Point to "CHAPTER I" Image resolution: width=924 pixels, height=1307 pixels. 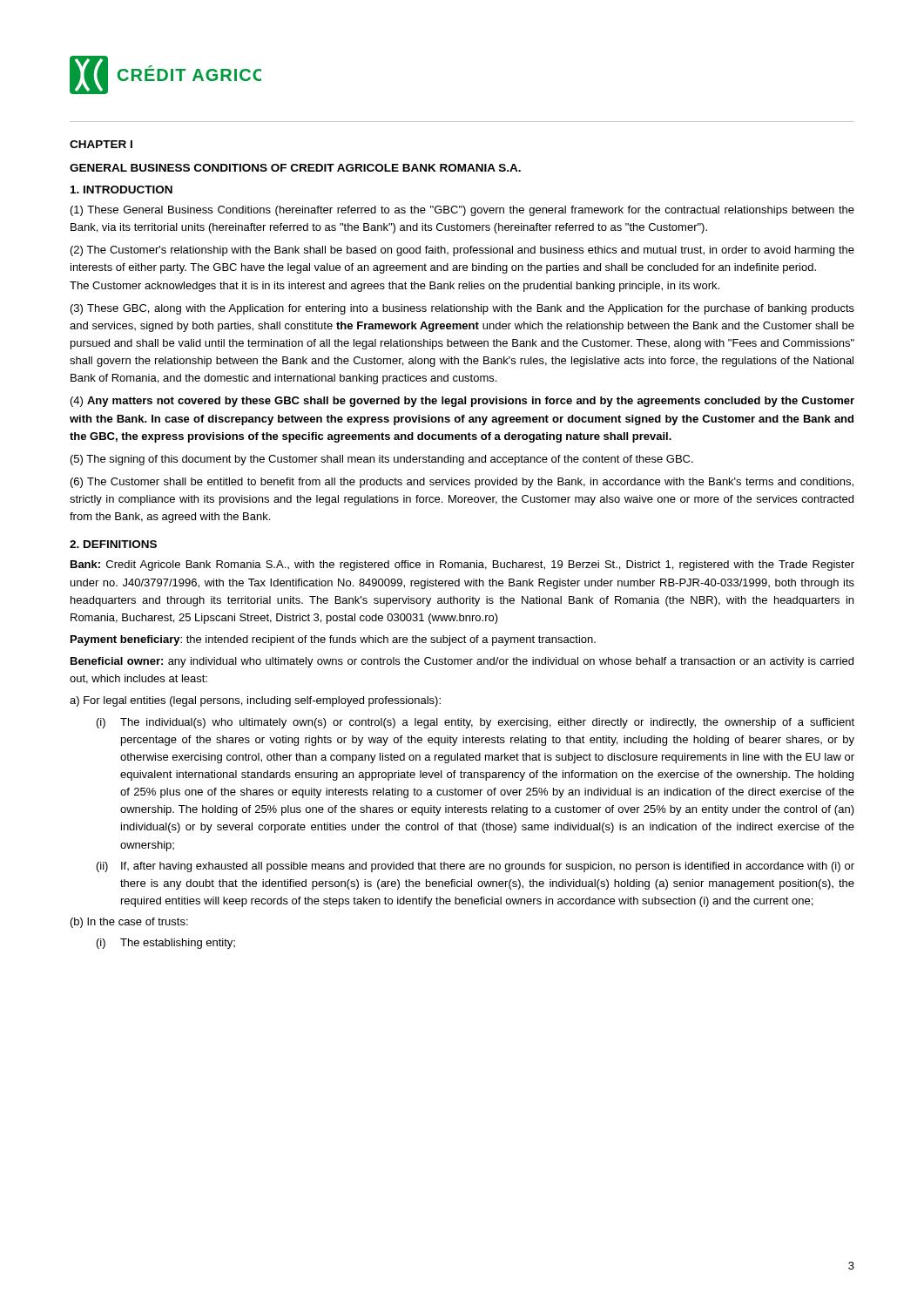101,144
